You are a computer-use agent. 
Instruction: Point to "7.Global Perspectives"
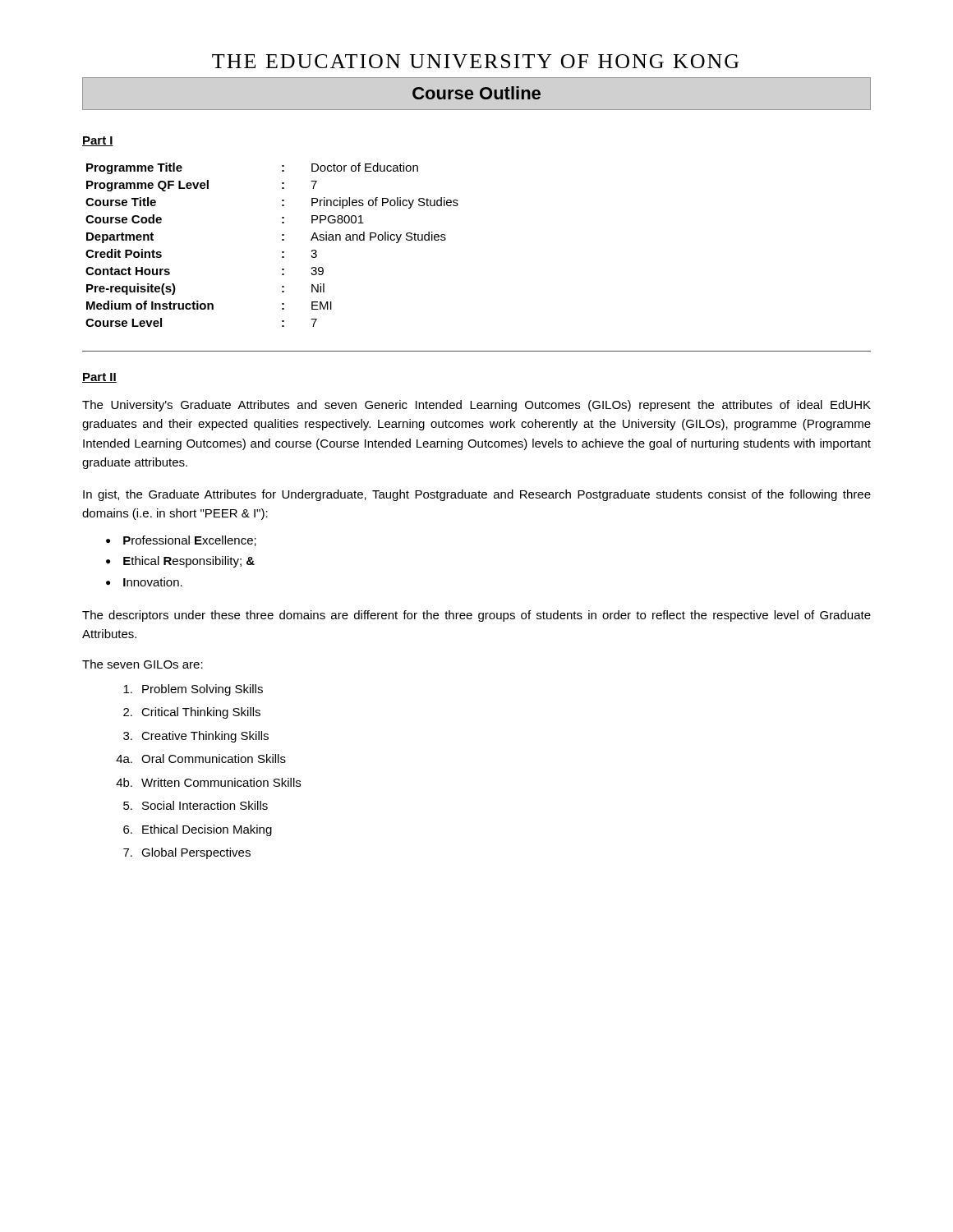click(x=178, y=853)
